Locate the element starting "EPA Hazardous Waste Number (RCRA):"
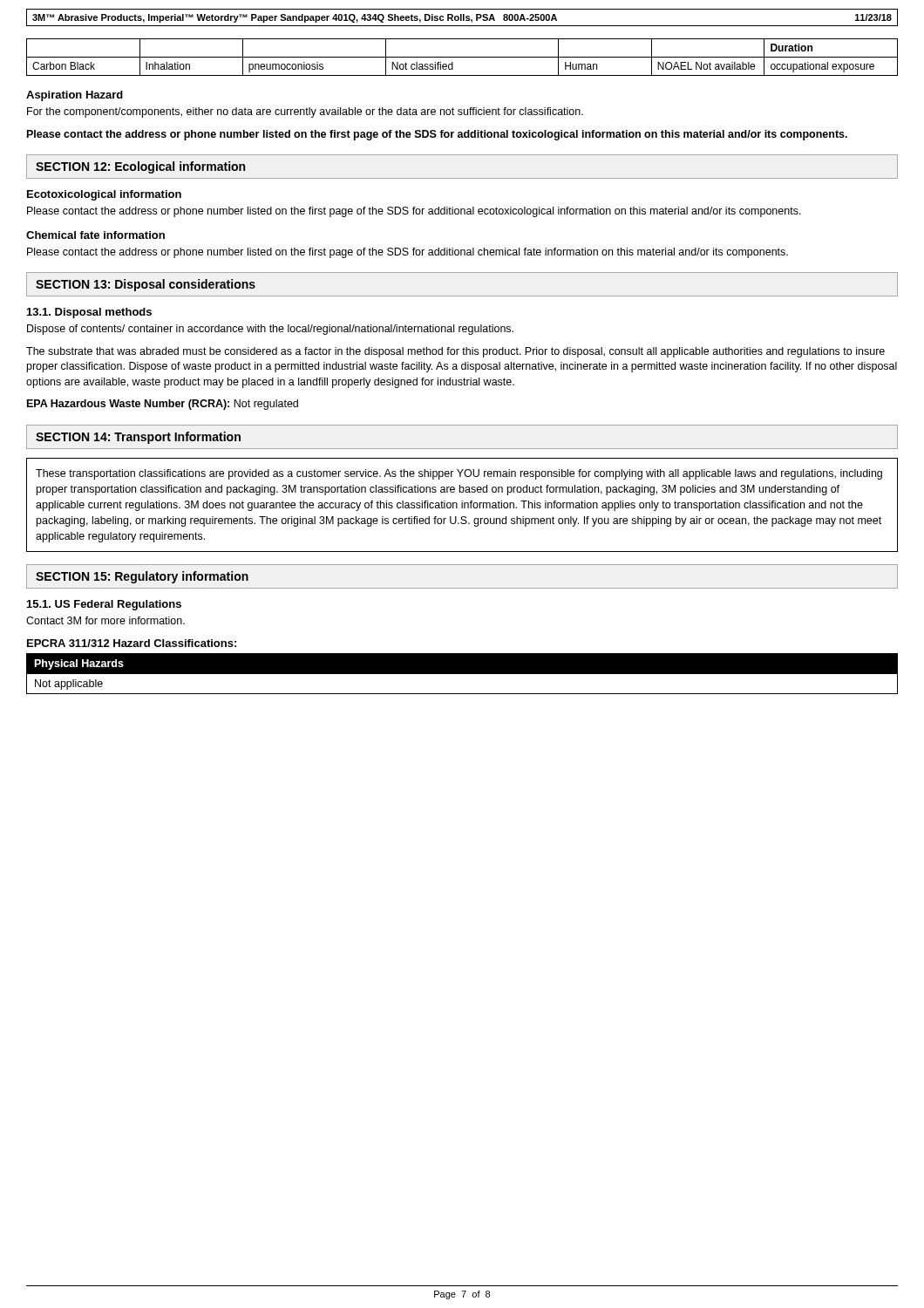 click(x=162, y=404)
